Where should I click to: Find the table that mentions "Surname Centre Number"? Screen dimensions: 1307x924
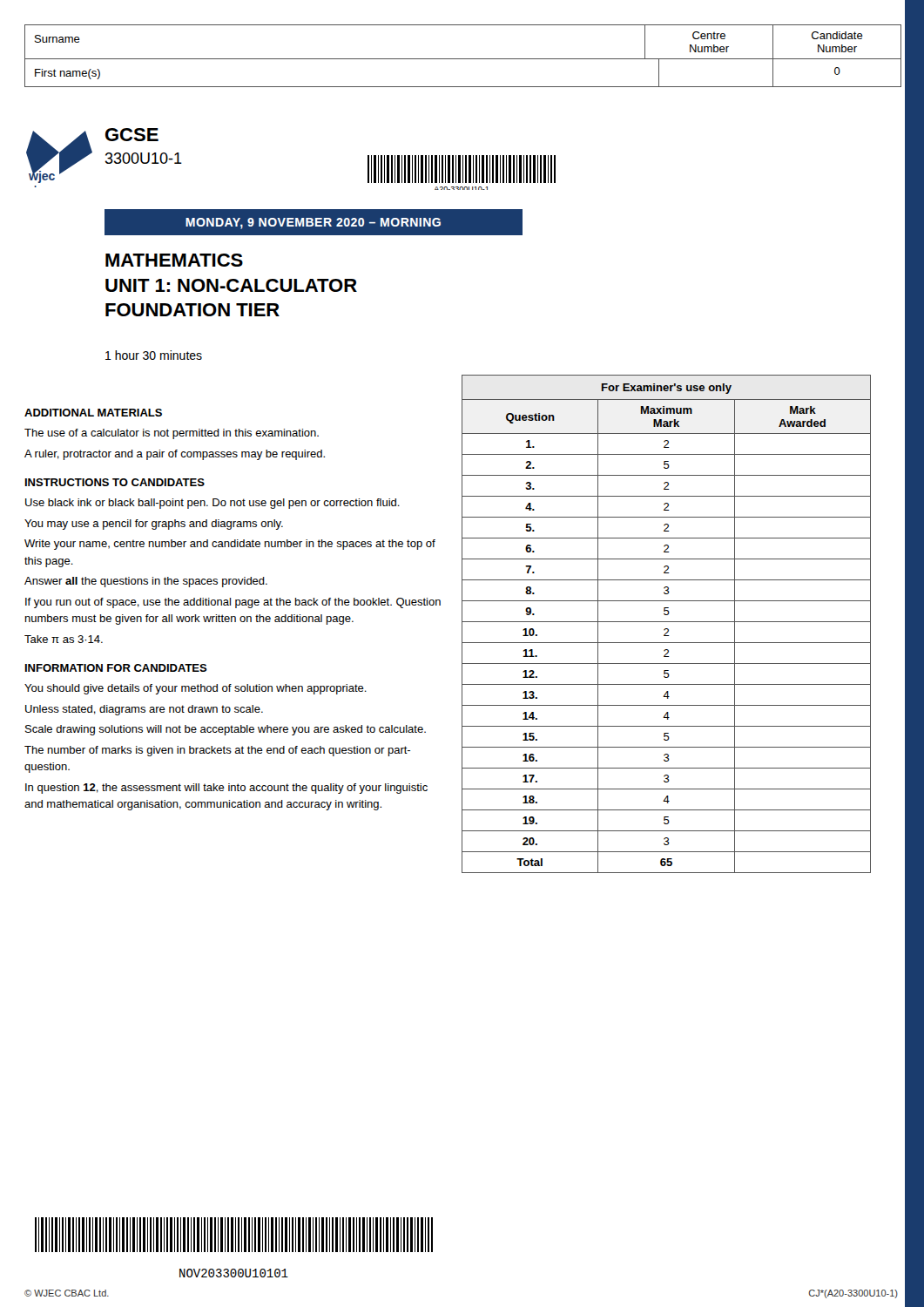pos(462,56)
